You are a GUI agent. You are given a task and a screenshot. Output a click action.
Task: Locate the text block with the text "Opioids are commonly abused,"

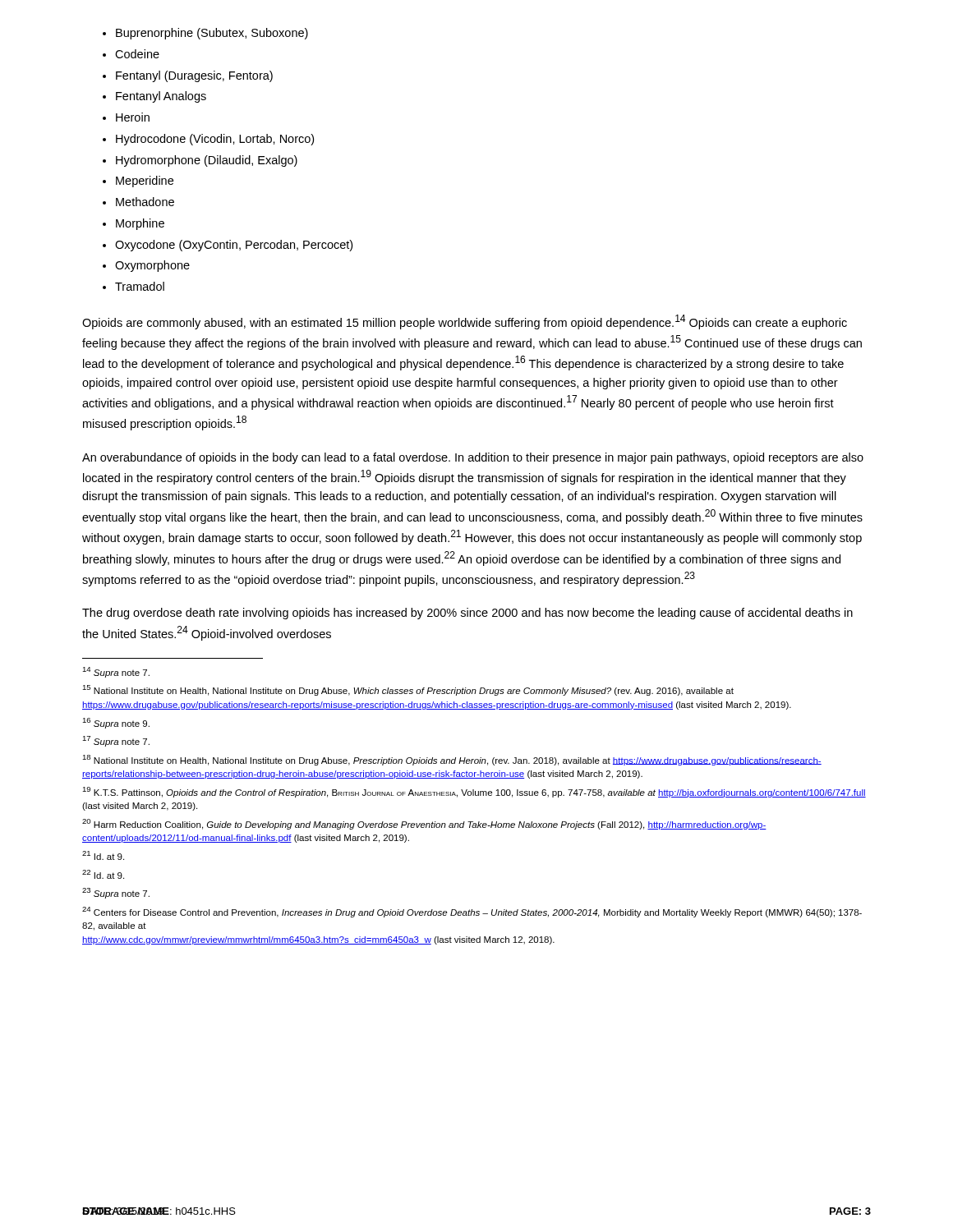coord(472,372)
